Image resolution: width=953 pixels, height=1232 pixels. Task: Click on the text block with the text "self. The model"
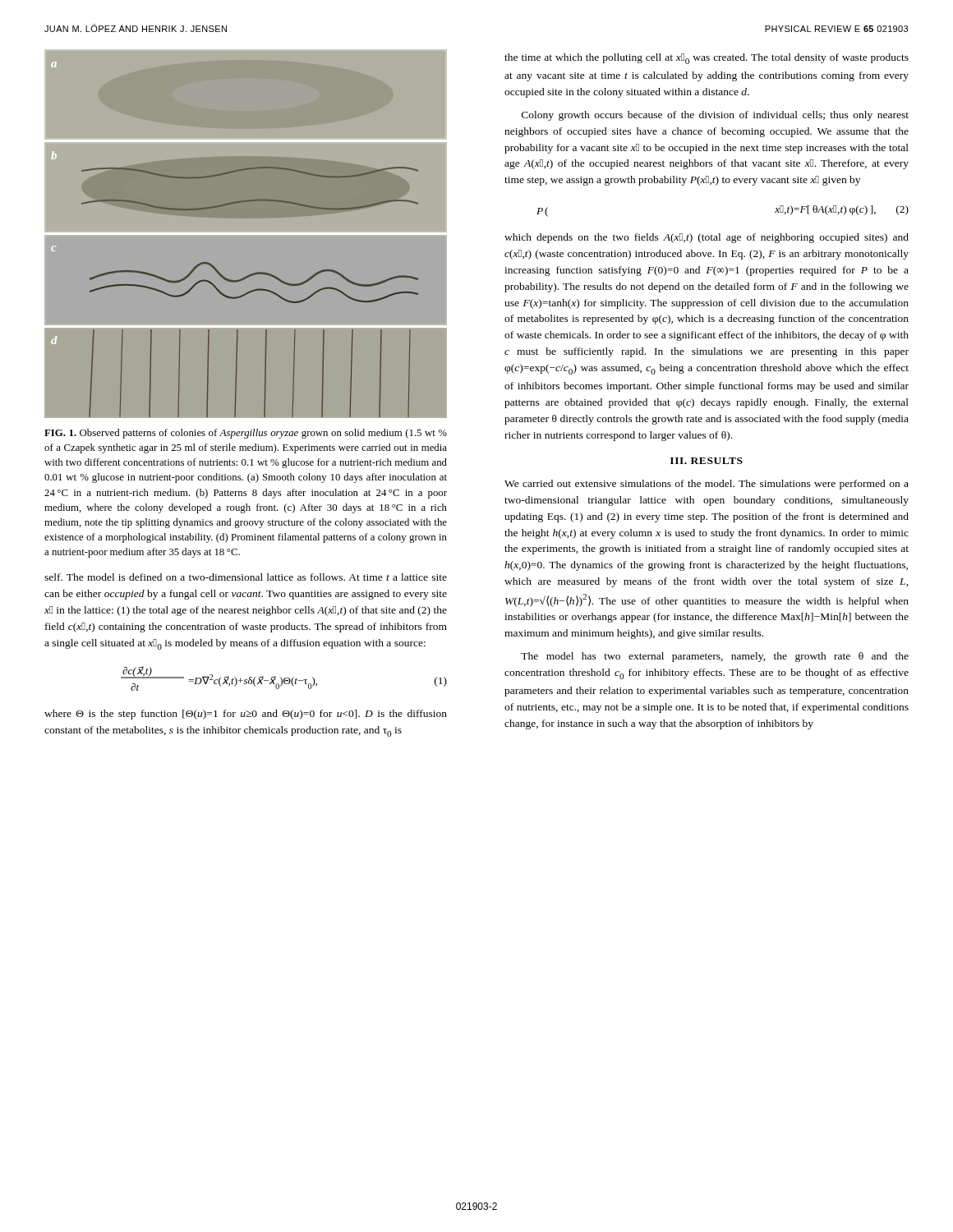point(246,611)
